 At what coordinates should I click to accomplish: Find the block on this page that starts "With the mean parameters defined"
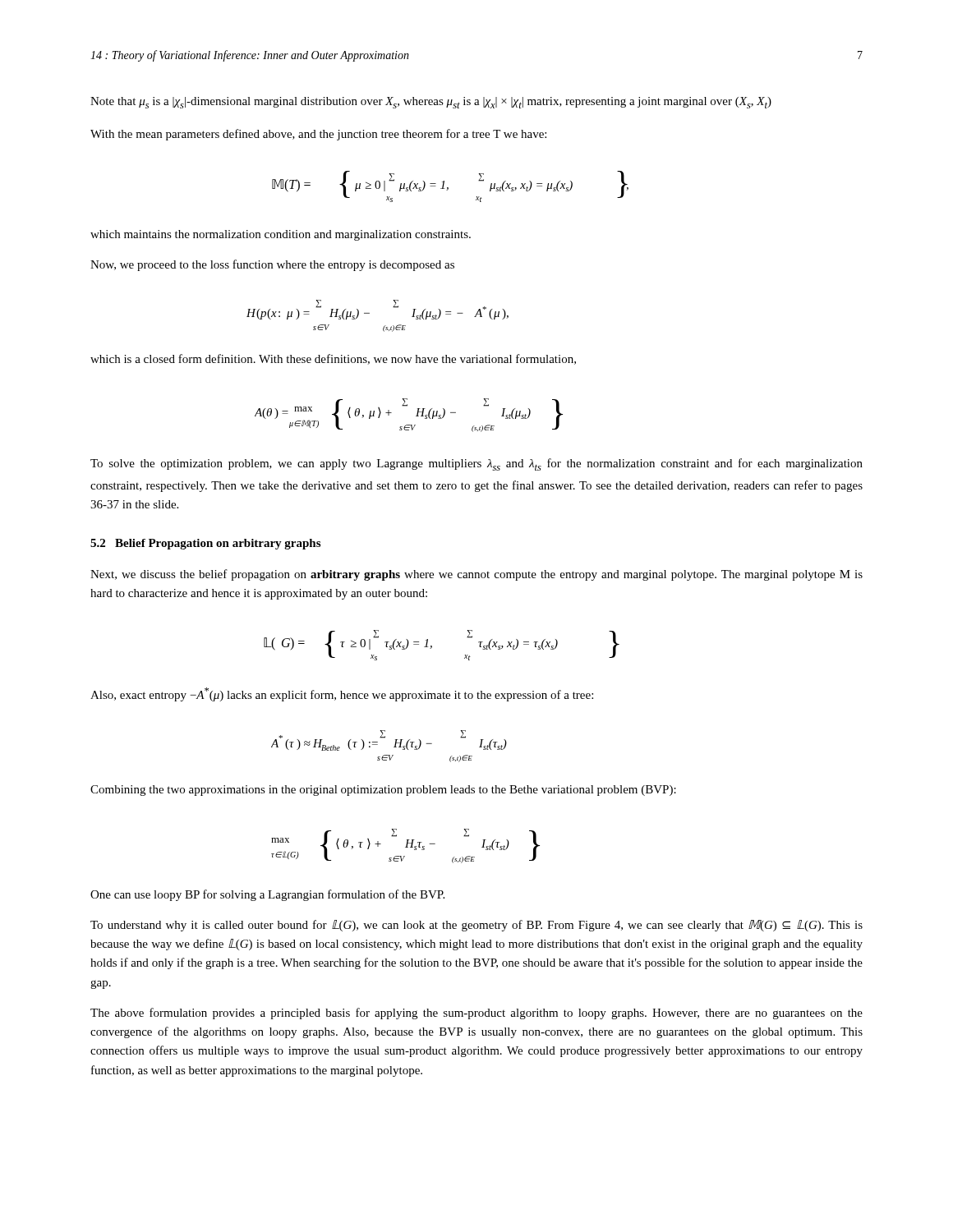pyautogui.click(x=476, y=135)
